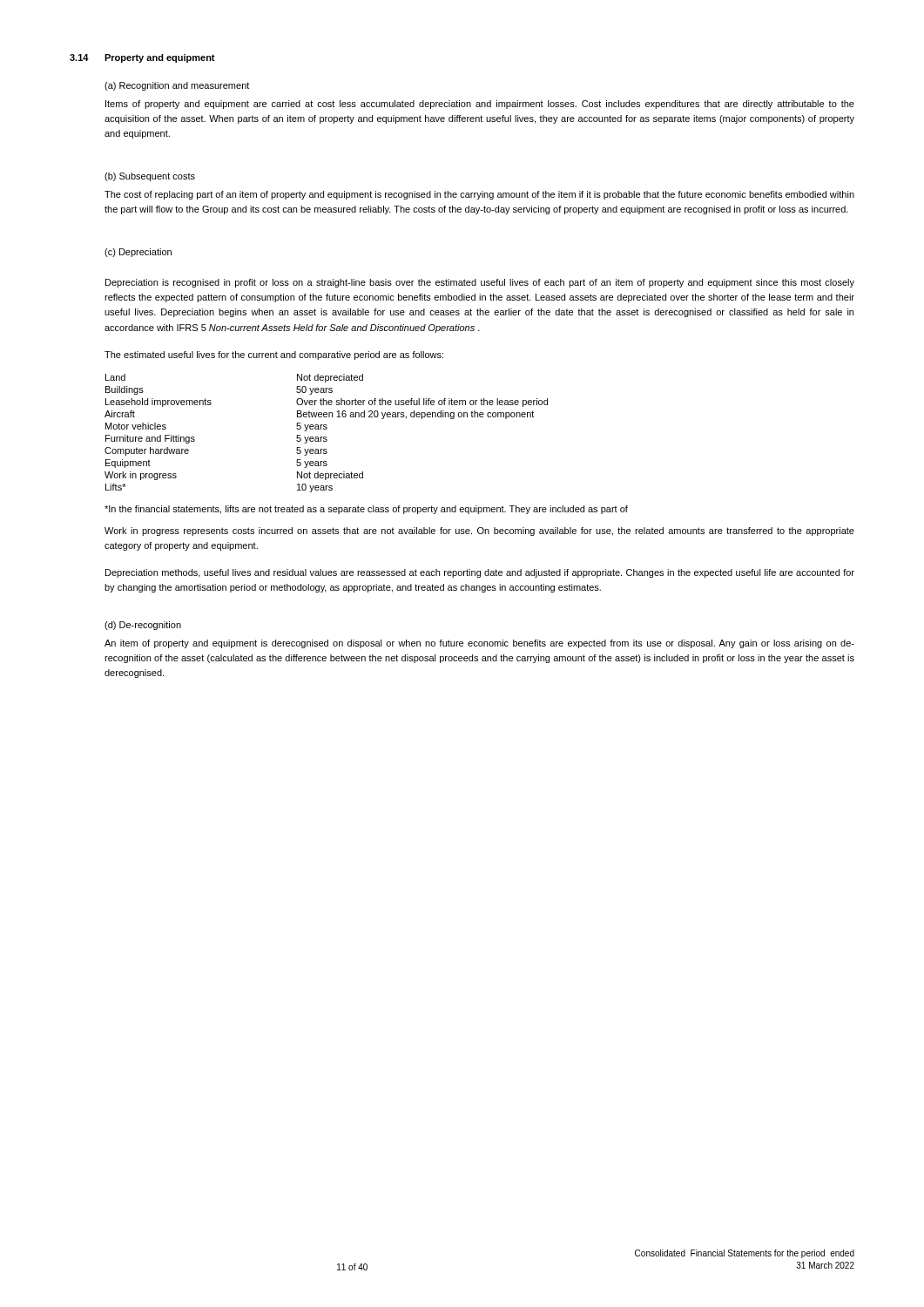Select the text block starting "Depreciation methods, useful lives and residual values"
Image resolution: width=924 pixels, height=1307 pixels.
pos(479,580)
